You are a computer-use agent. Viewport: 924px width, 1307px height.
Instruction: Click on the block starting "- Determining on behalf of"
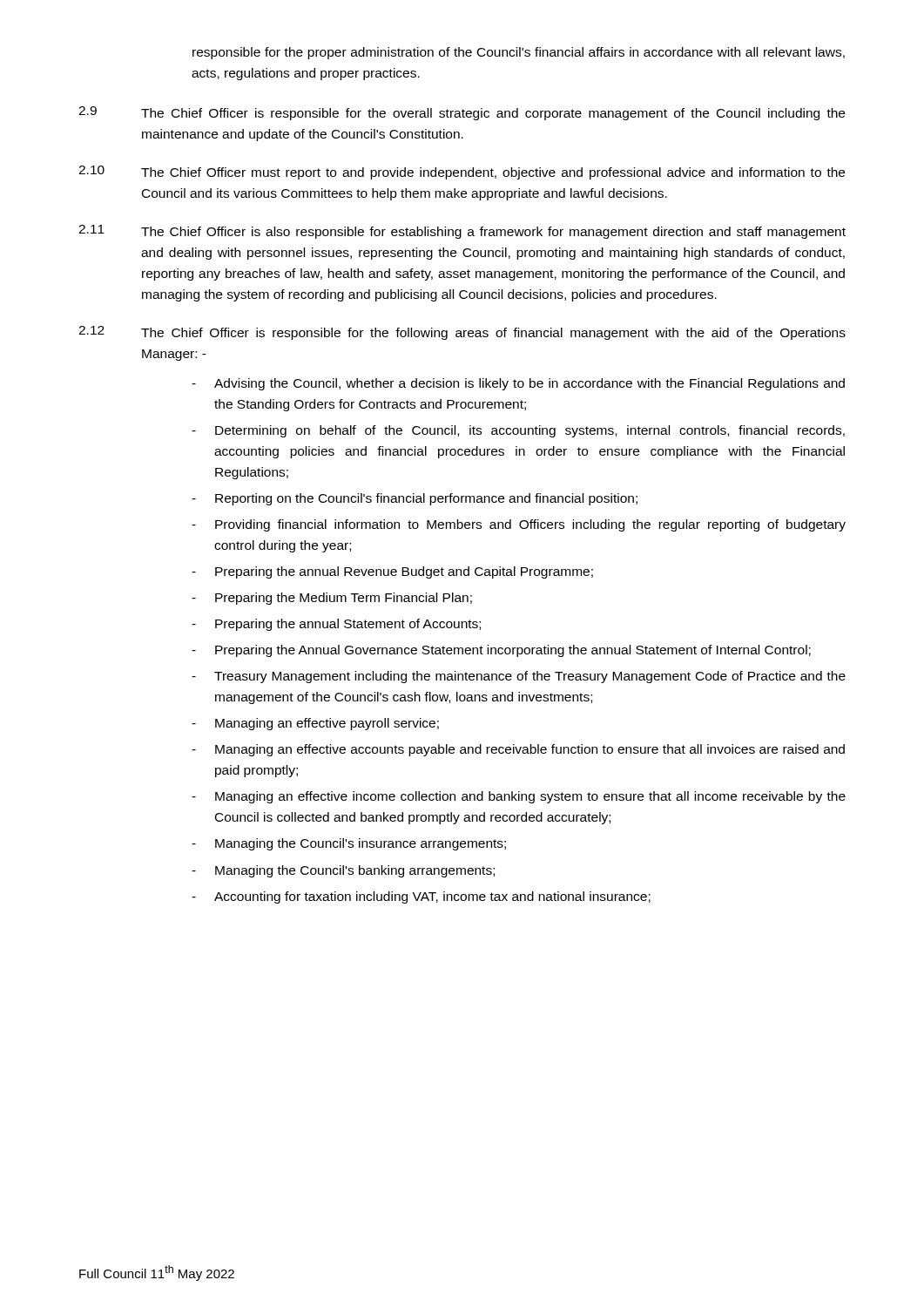tap(519, 452)
